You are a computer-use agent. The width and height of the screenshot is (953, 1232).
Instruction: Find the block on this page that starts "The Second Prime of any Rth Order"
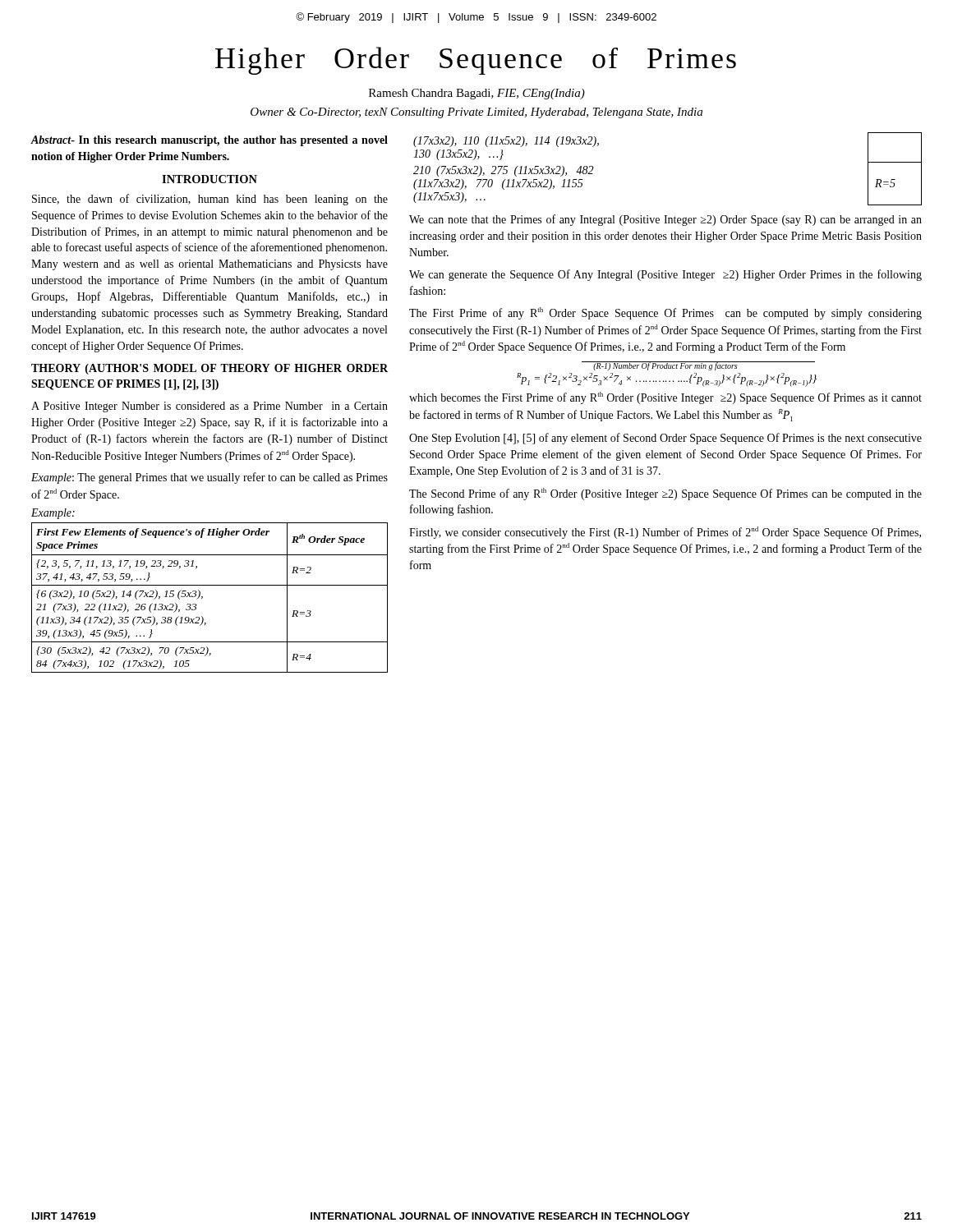(665, 501)
